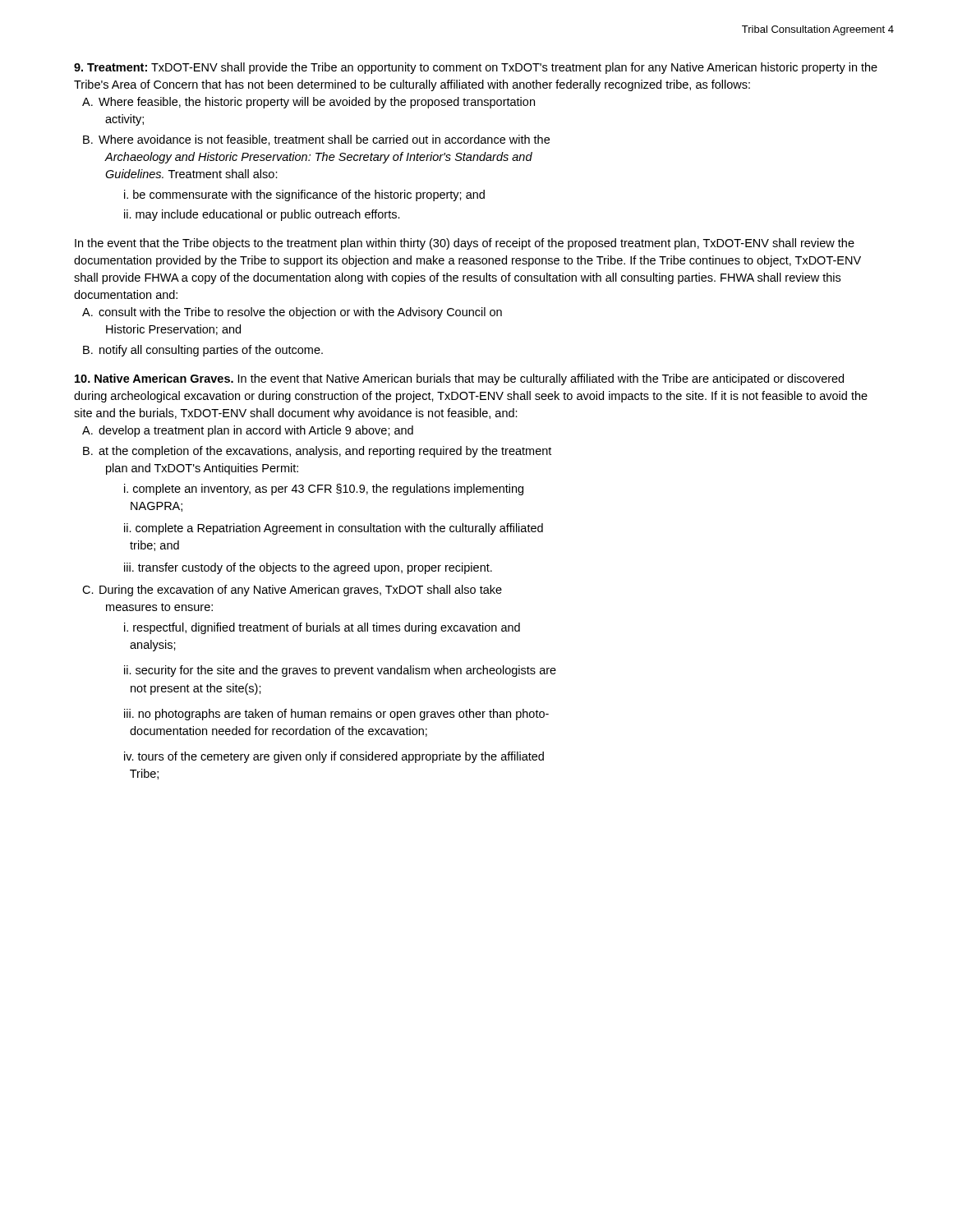Point to the block beginning "C. During the excavation of"
This screenshot has height=1232, width=953.
click(x=292, y=599)
